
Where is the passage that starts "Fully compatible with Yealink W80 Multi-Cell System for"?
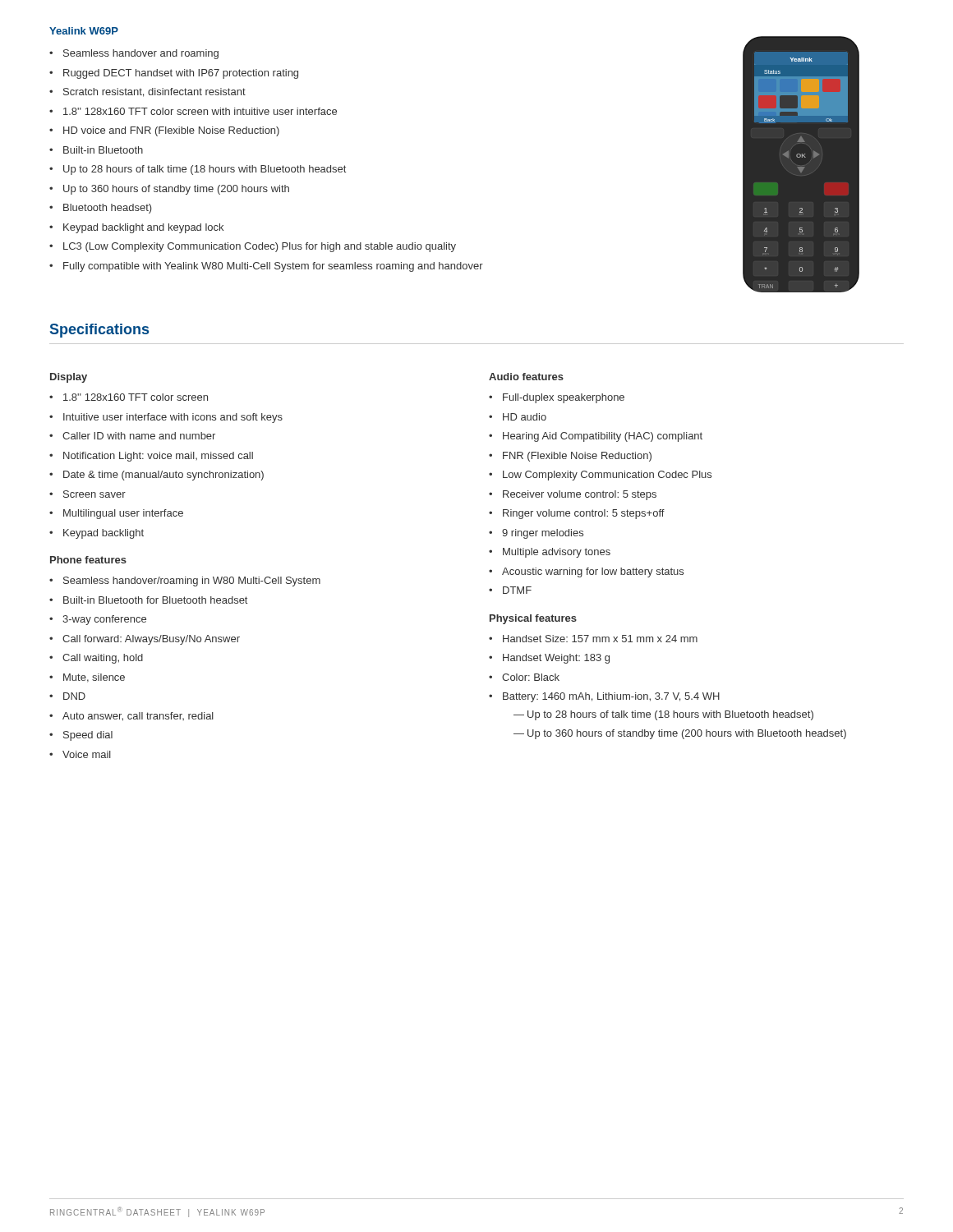(x=273, y=265)
